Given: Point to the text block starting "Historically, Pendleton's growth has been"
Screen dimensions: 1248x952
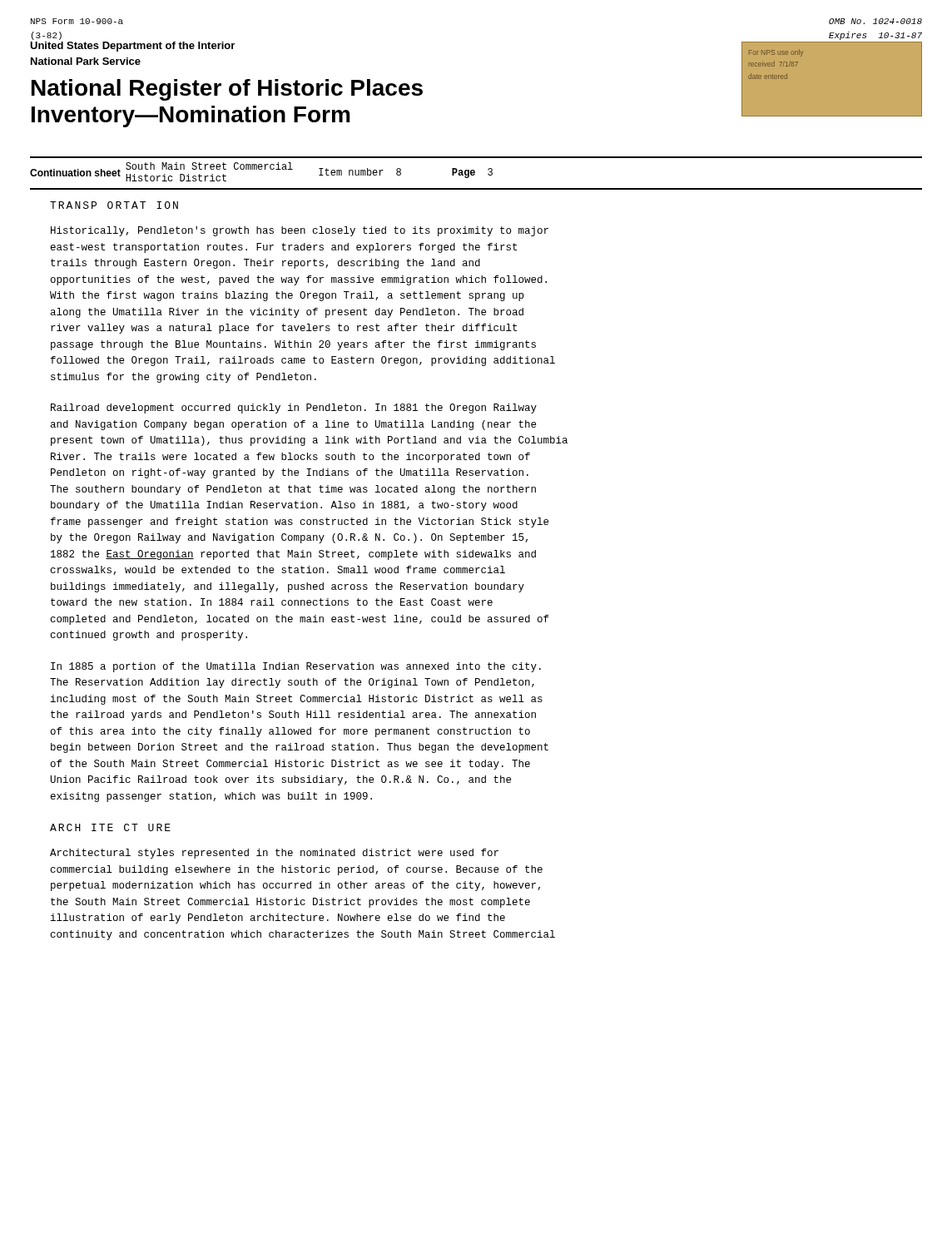Looking at the screenshot, I should [303, 304].
